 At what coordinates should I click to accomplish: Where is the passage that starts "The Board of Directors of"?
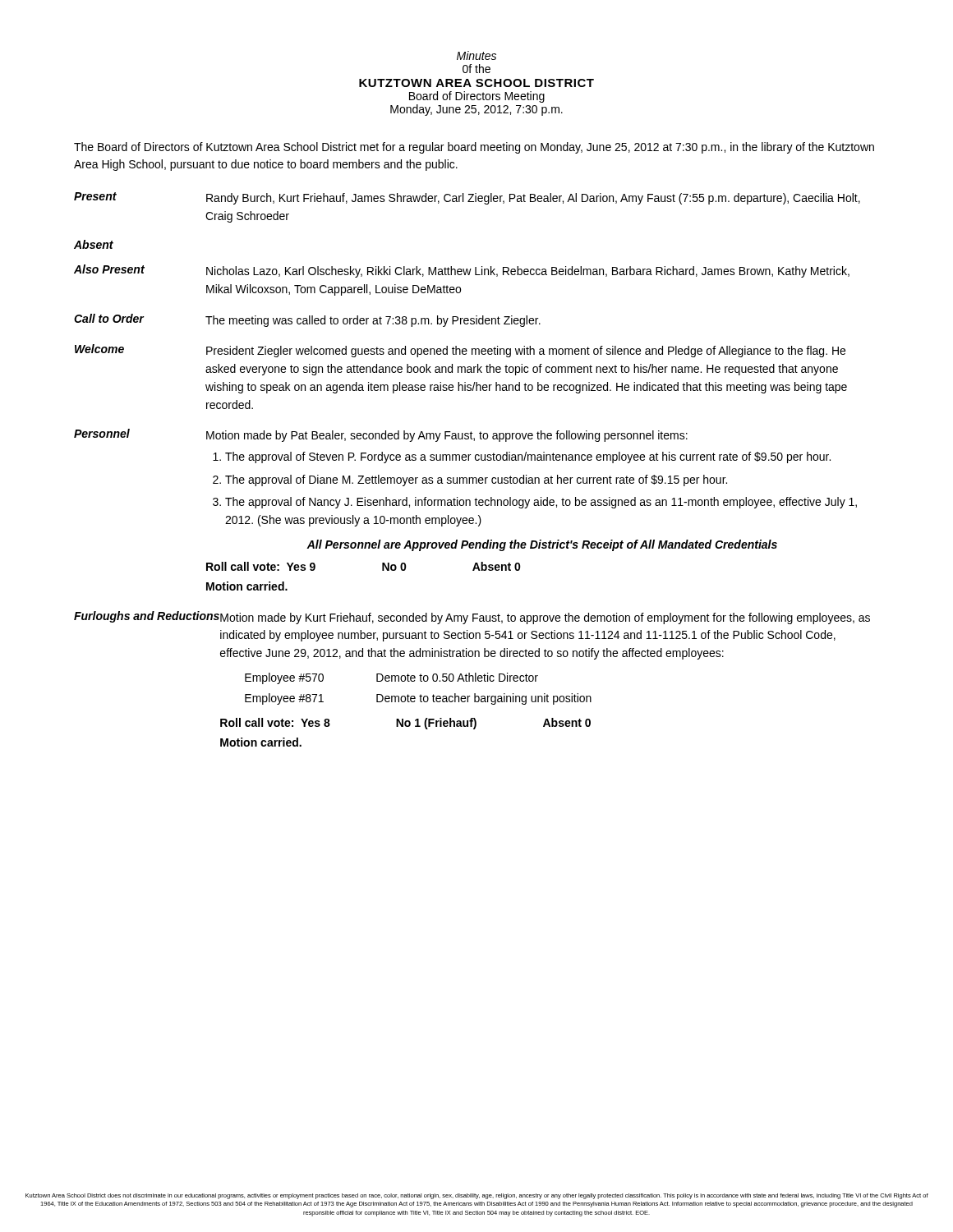(474, 156)
